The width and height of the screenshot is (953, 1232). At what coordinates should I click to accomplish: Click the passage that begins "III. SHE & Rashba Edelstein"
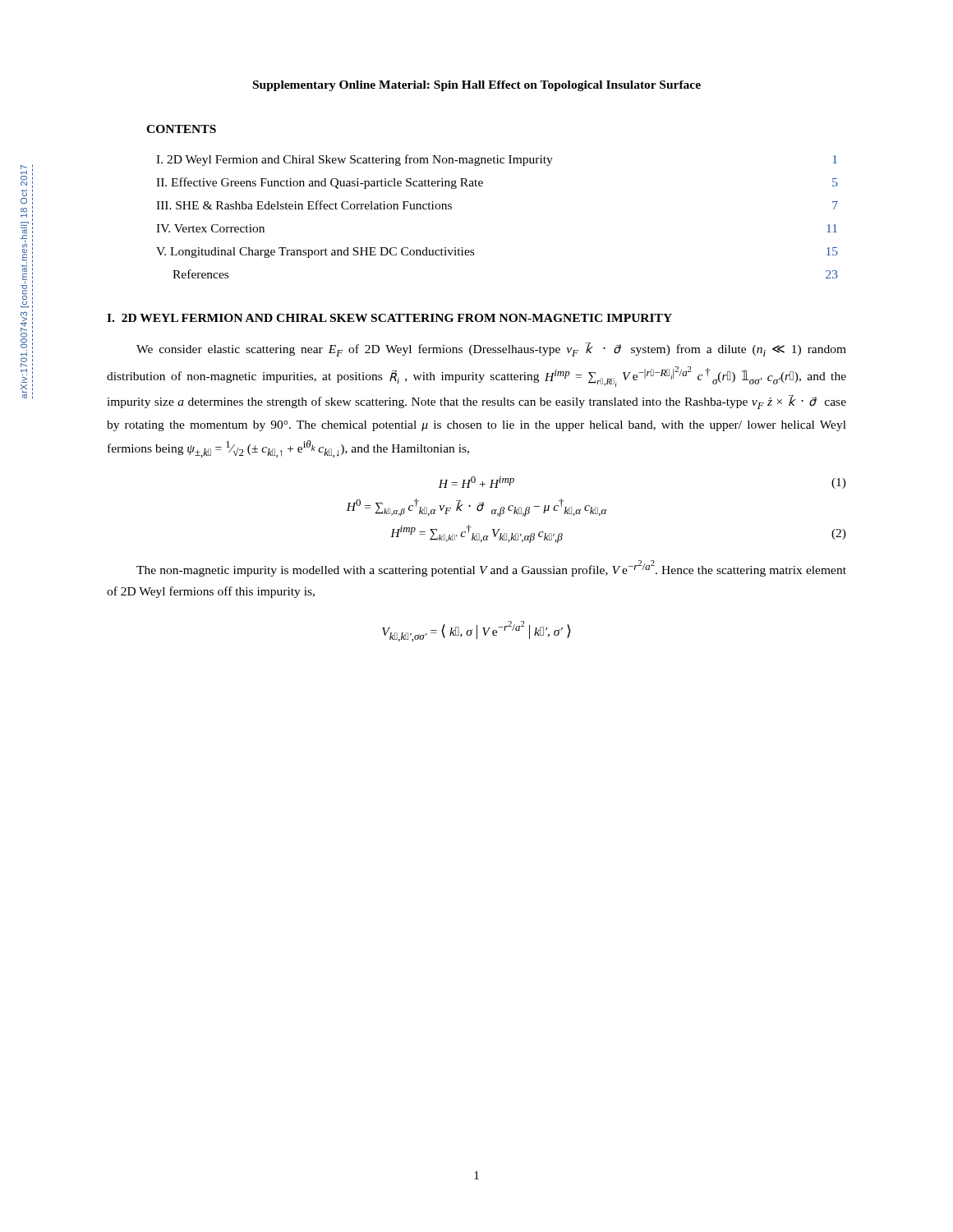click(300, 204)
